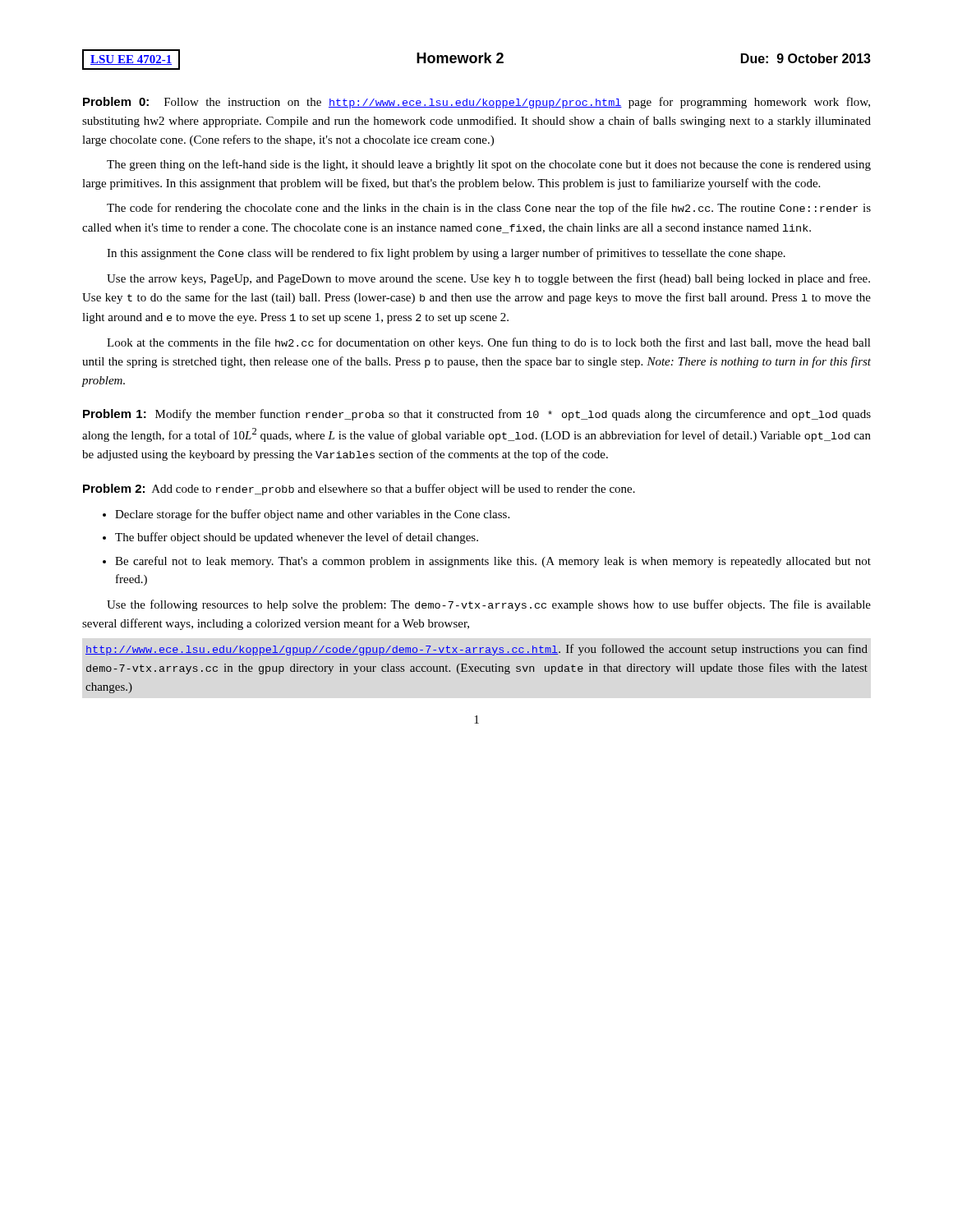Click on the list item with the text "The buffer object should"
The width and height of the screenshot is (953, 1232).
point(297,537)
